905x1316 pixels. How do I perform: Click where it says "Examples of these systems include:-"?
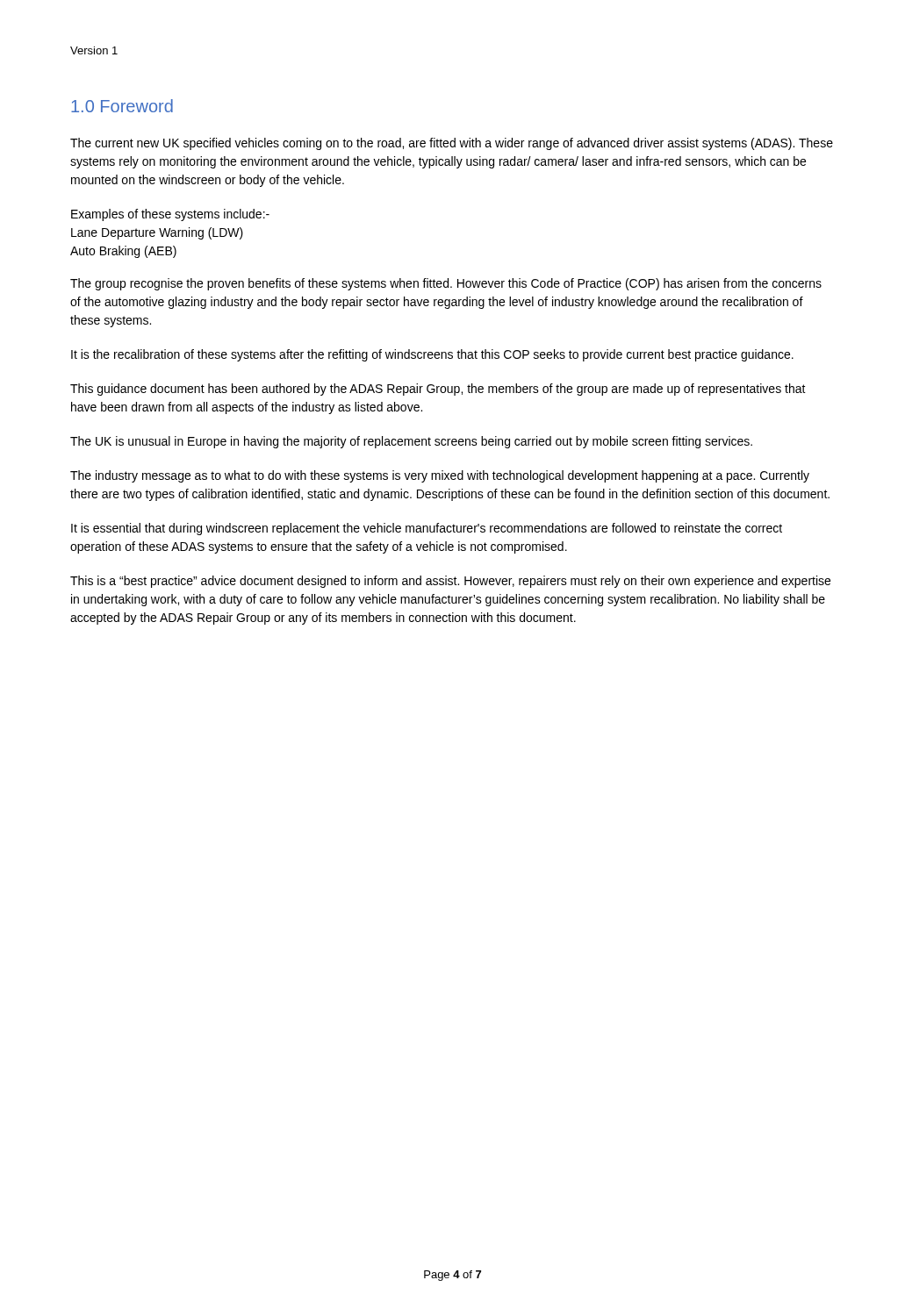pos(170,214)
